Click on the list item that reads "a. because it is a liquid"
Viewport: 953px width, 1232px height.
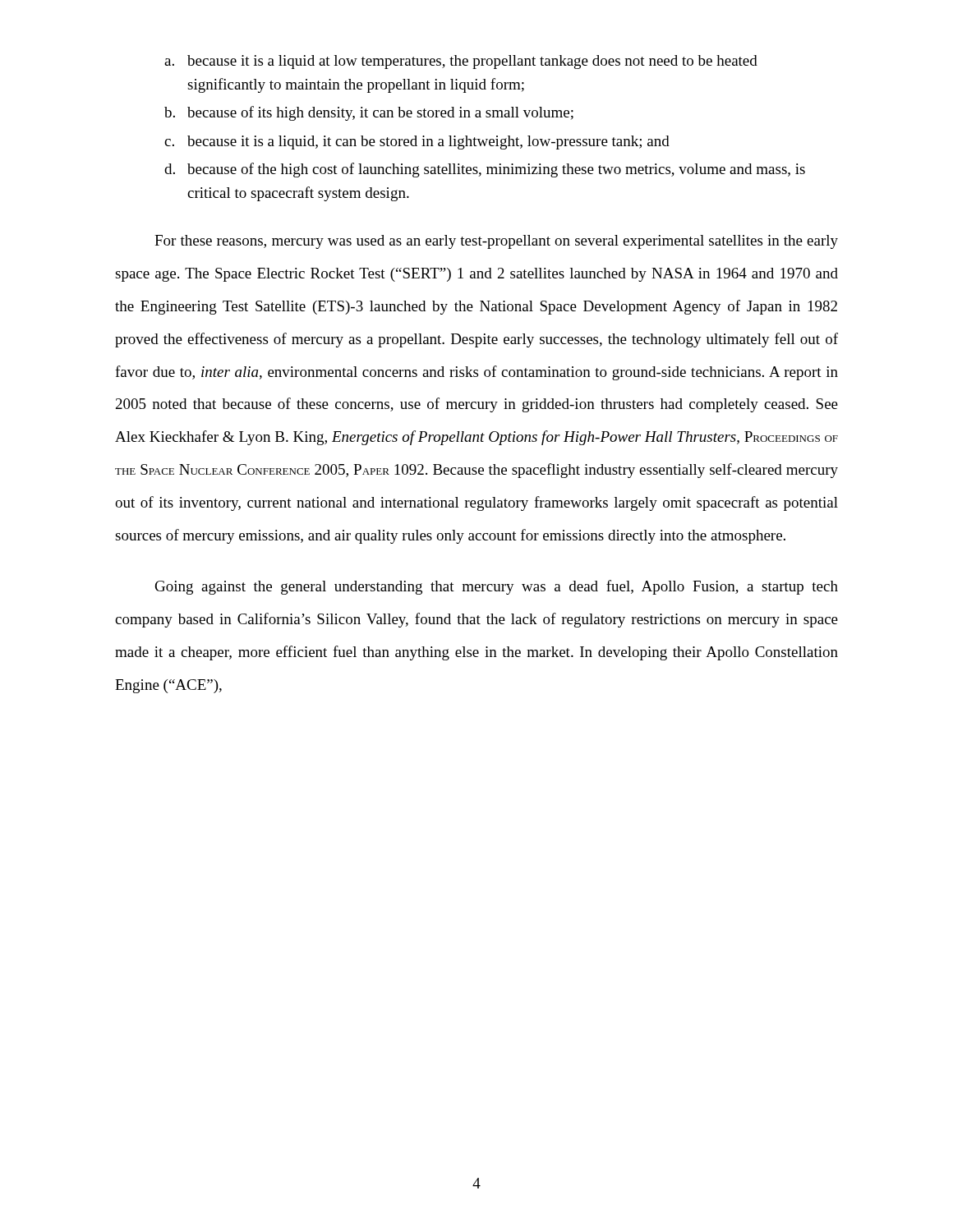pos(501,73)
